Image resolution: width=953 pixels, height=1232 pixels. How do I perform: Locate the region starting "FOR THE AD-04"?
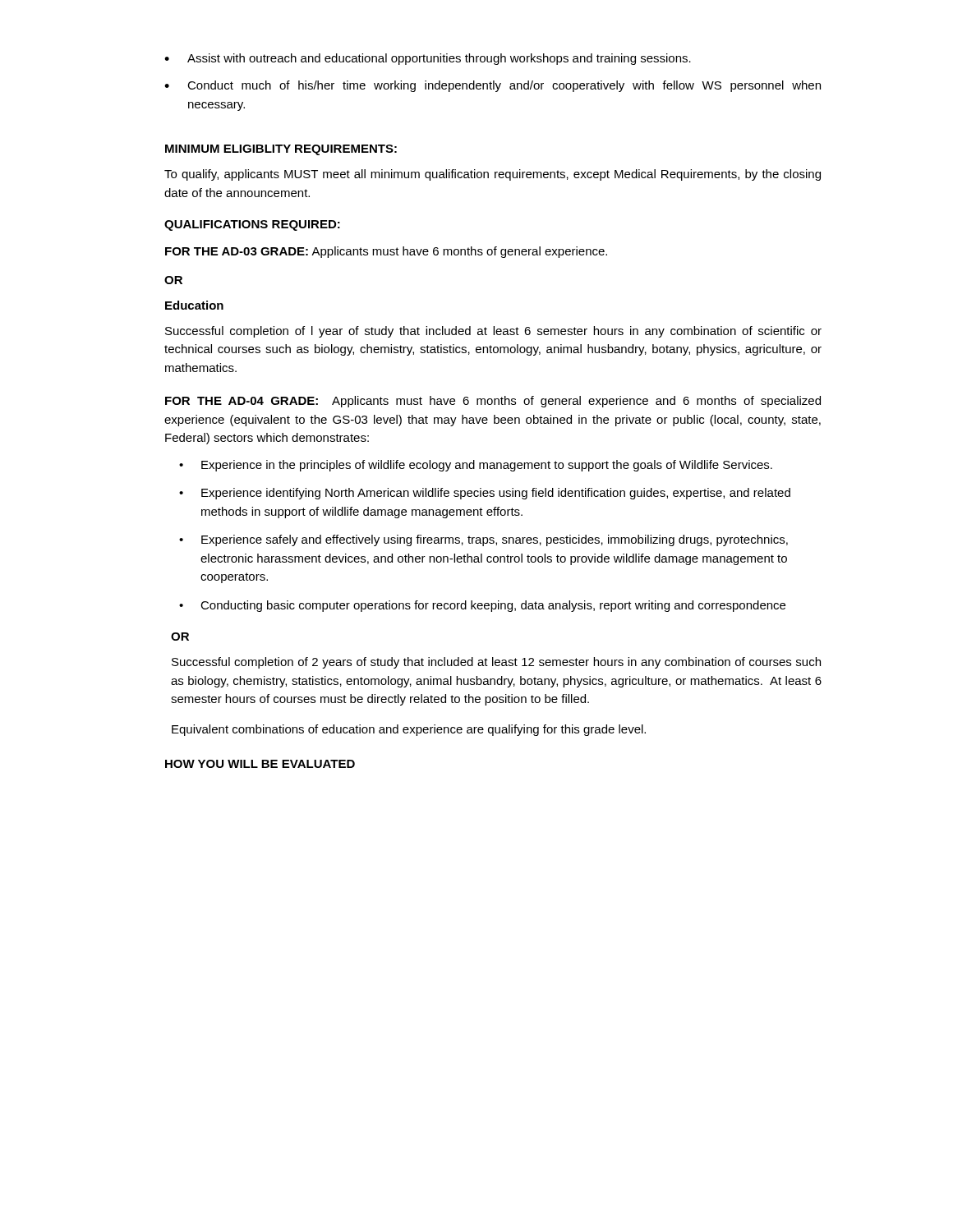(x=493, y=419)
